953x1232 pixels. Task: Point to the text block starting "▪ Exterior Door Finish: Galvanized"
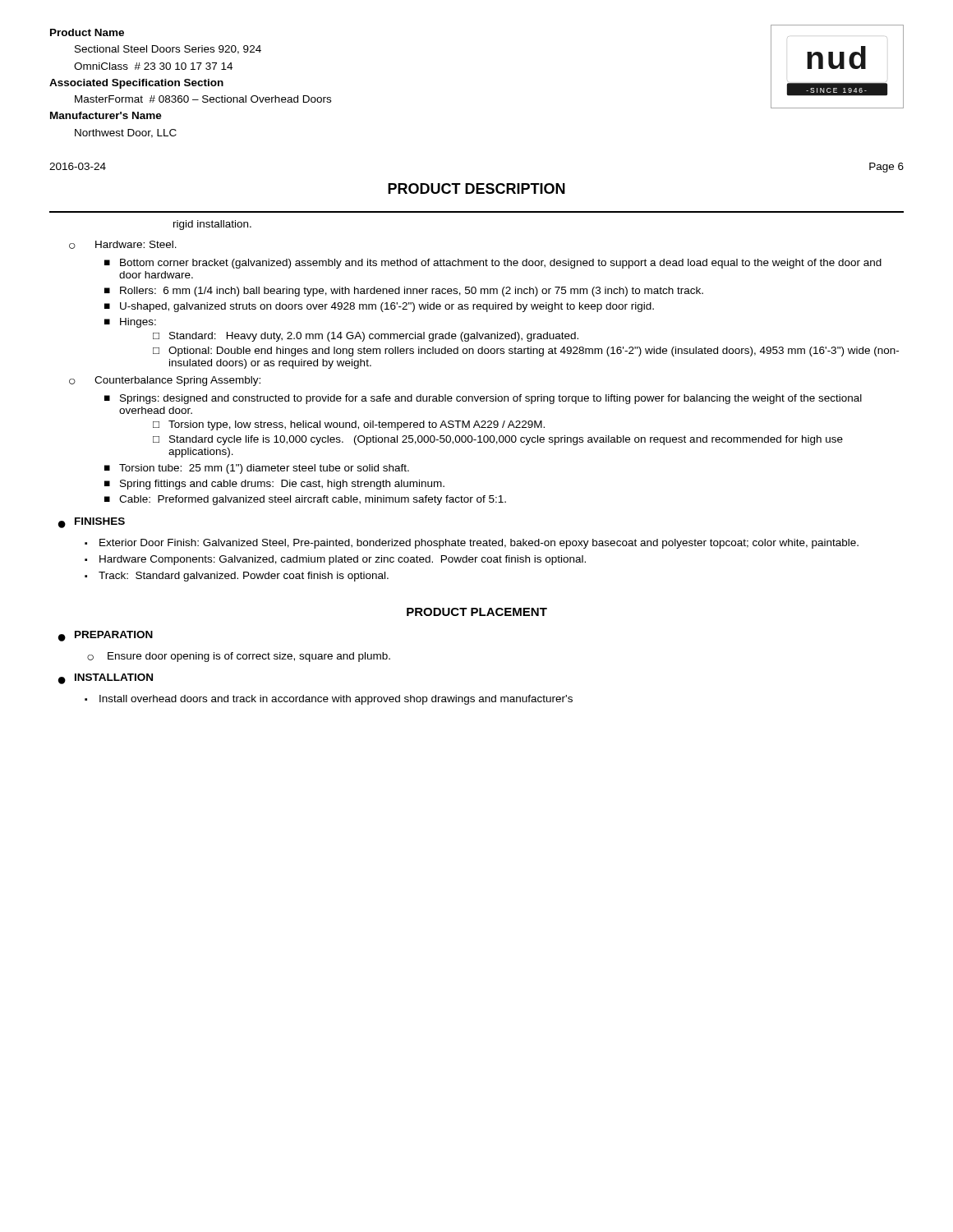point(467,542)
